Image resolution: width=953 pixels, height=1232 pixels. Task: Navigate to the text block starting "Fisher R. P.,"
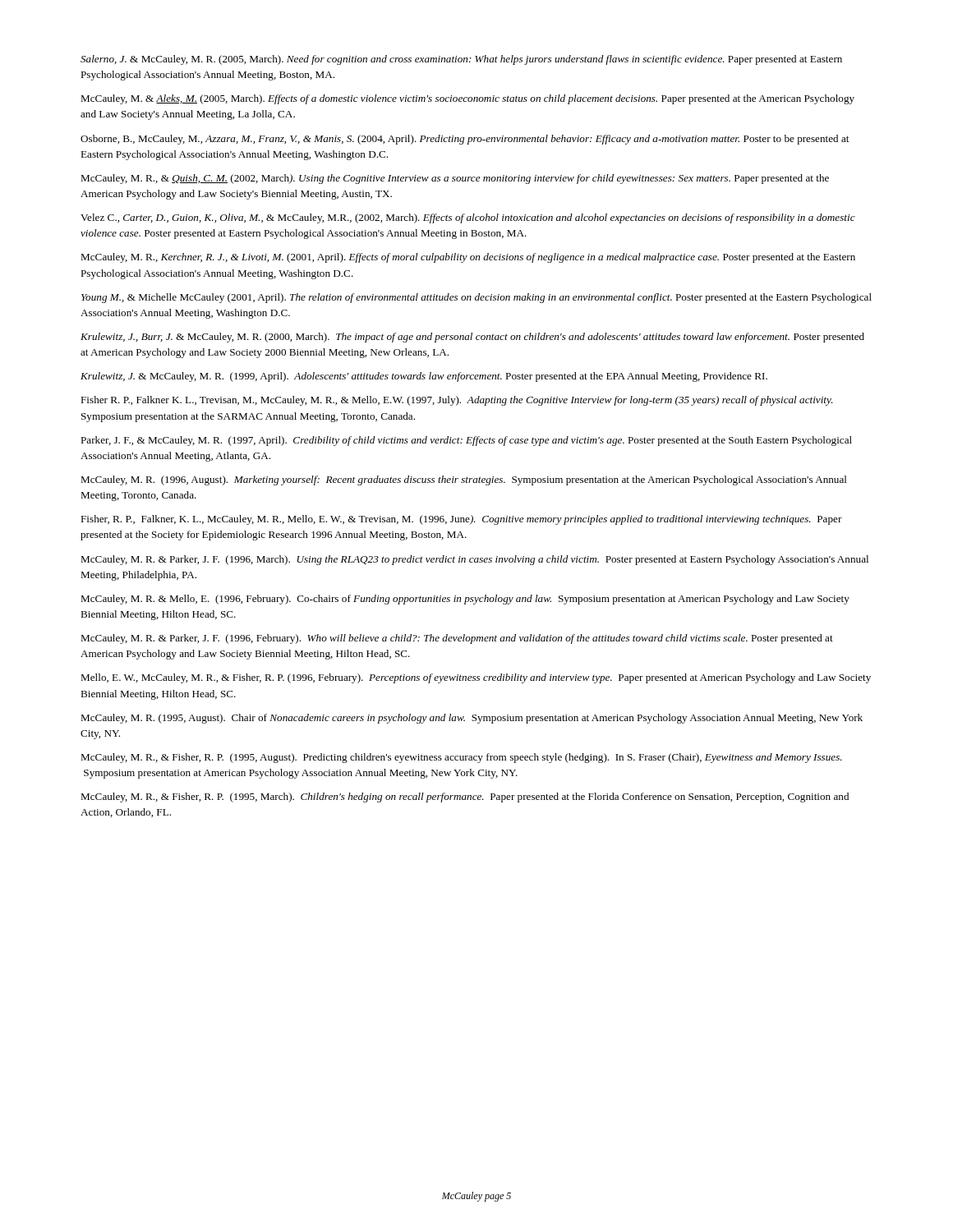click(x=476, y=408)
